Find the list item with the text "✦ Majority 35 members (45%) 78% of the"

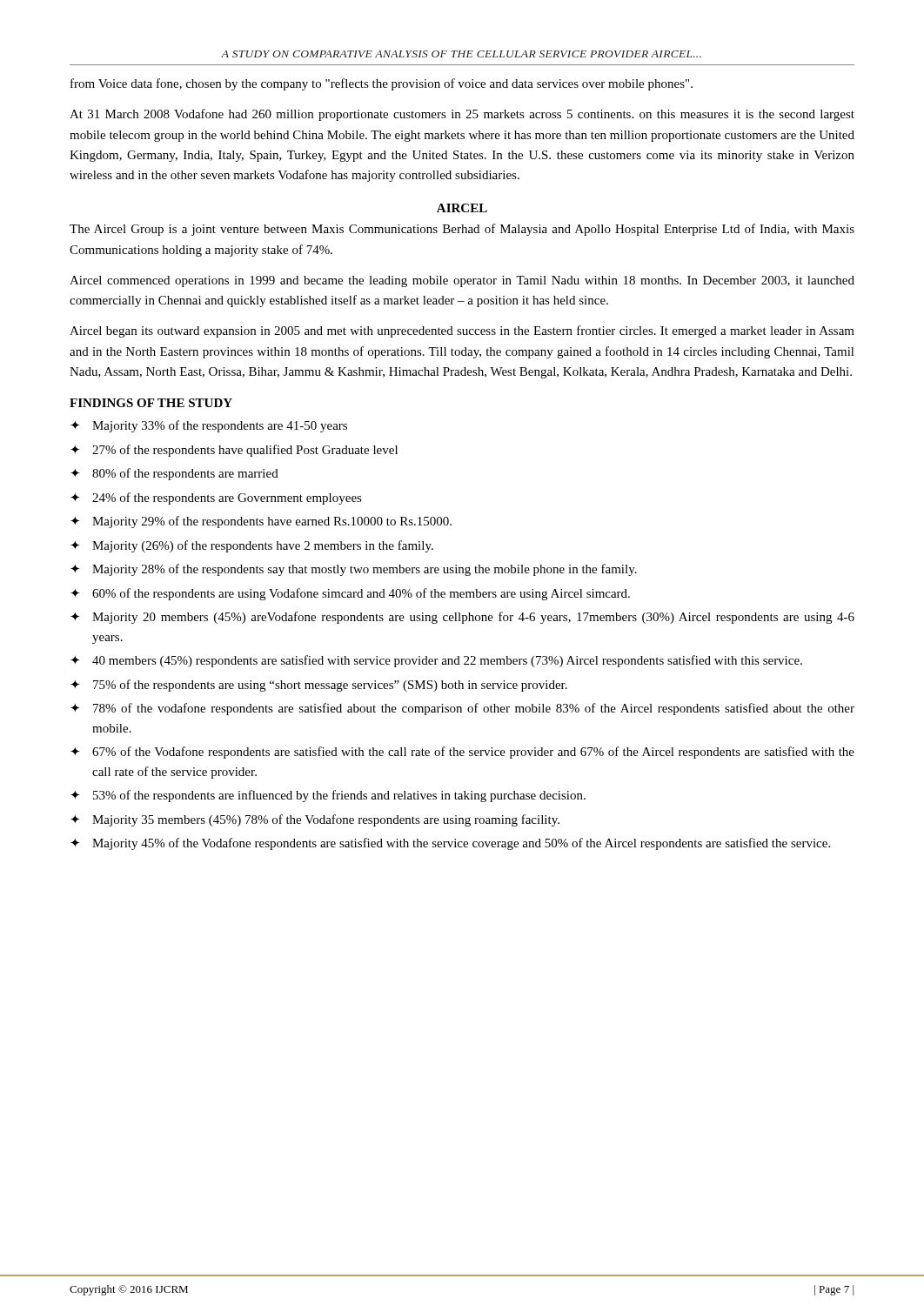tap(462, 819)
